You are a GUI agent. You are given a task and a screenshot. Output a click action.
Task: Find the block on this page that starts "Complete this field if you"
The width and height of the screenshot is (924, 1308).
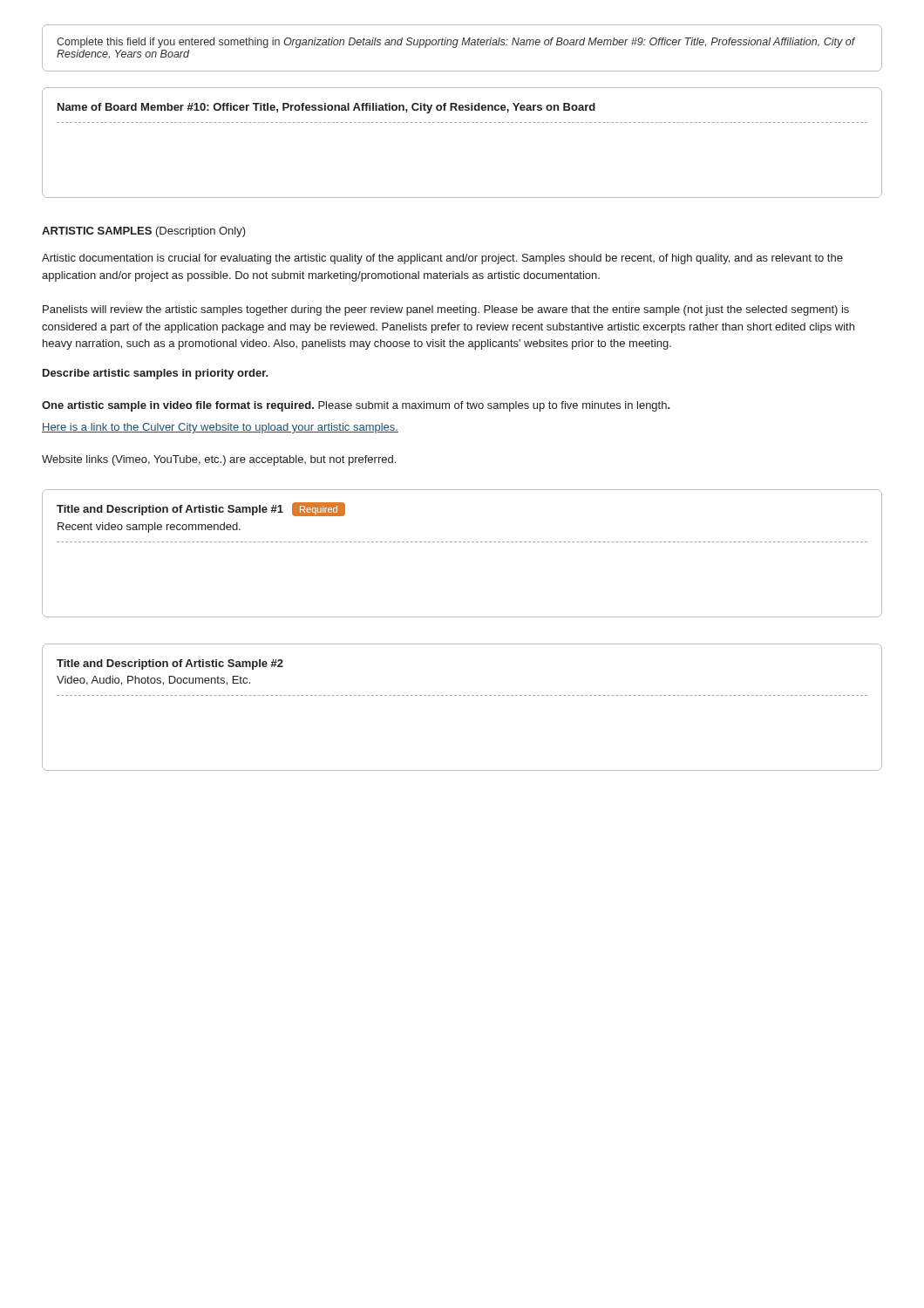point(456,48)
